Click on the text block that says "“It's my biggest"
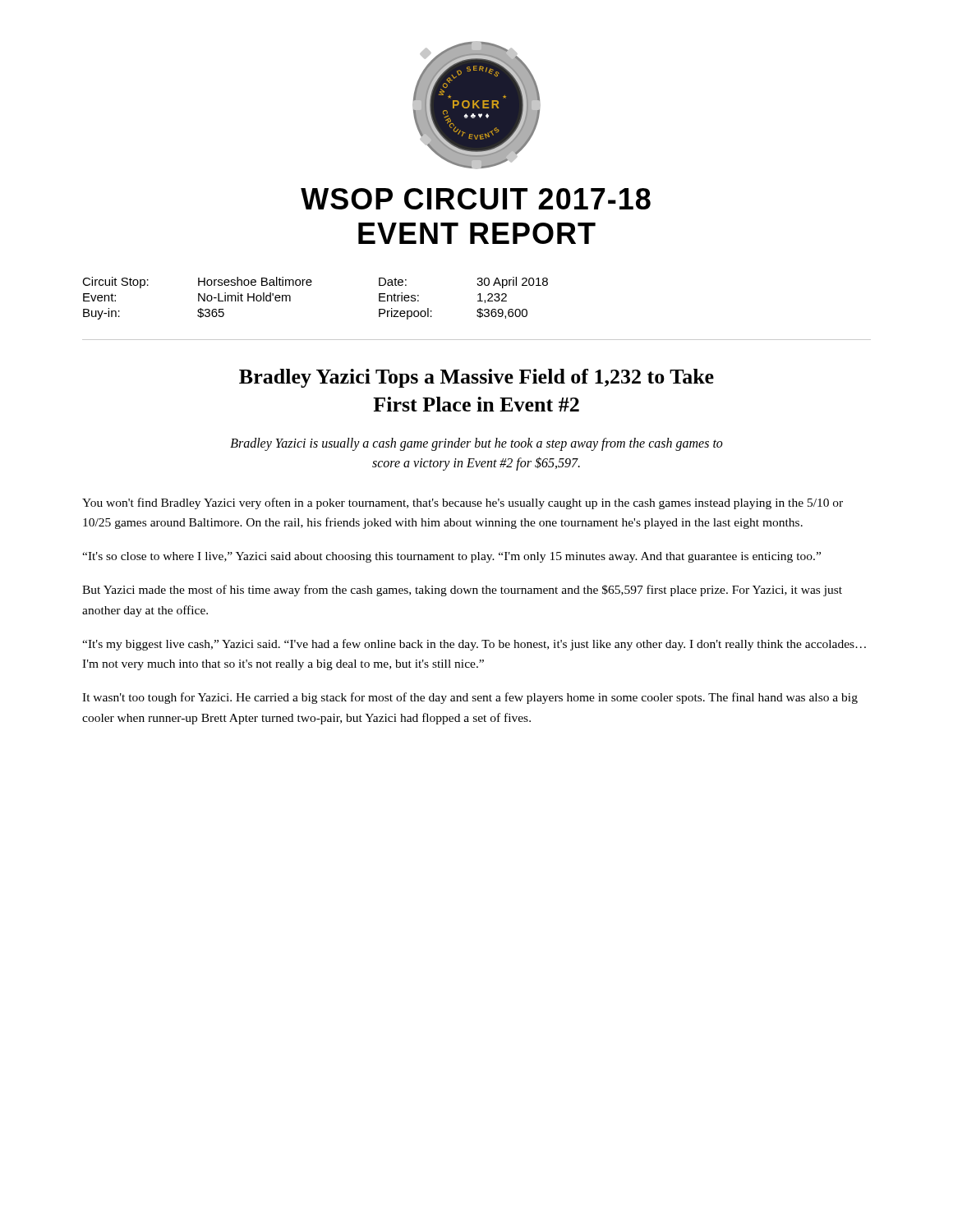The image size is (953, 1232). (x=475, y=653)
